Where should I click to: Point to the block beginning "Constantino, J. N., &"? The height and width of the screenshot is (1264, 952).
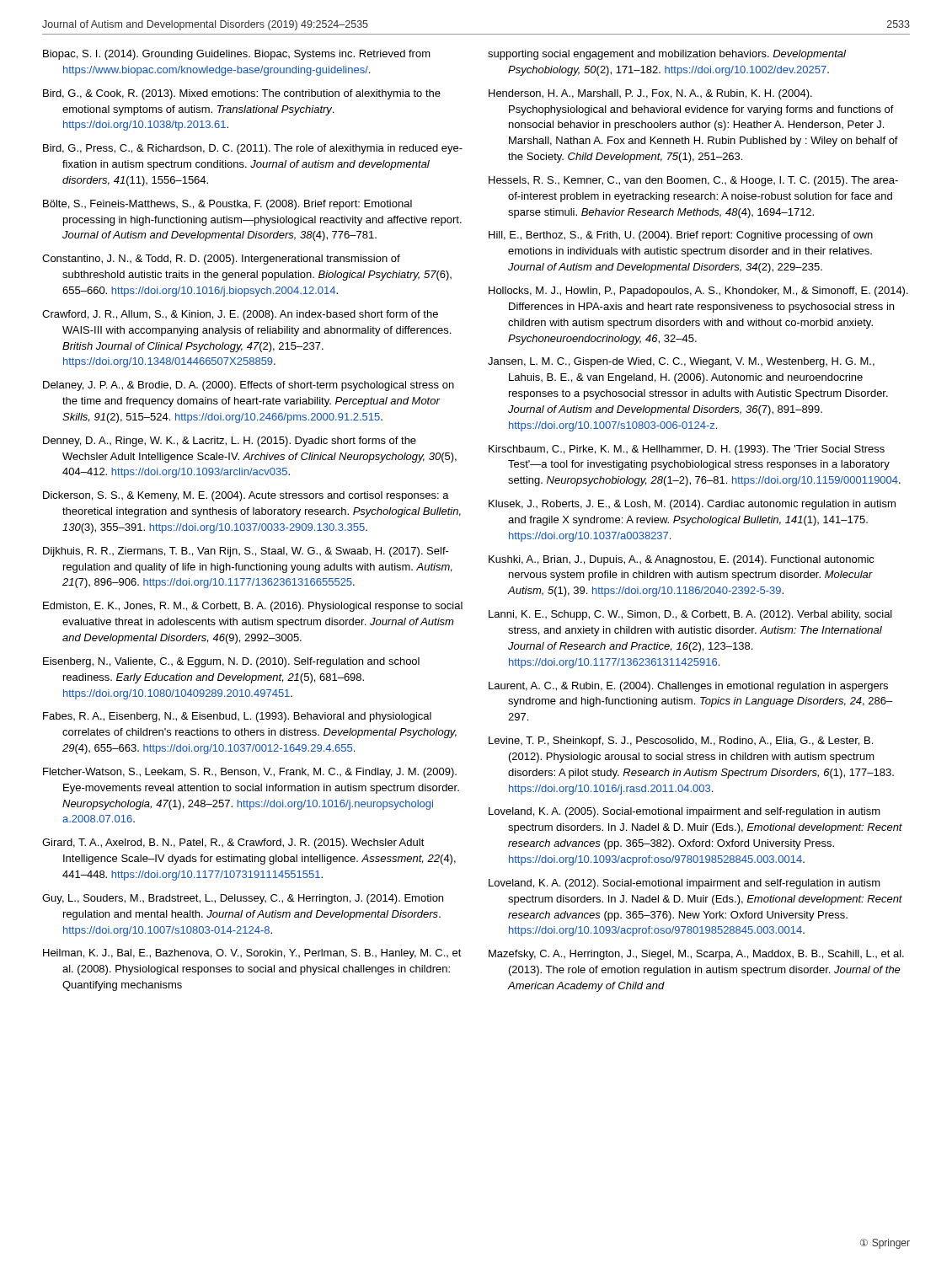coord(247,274)
